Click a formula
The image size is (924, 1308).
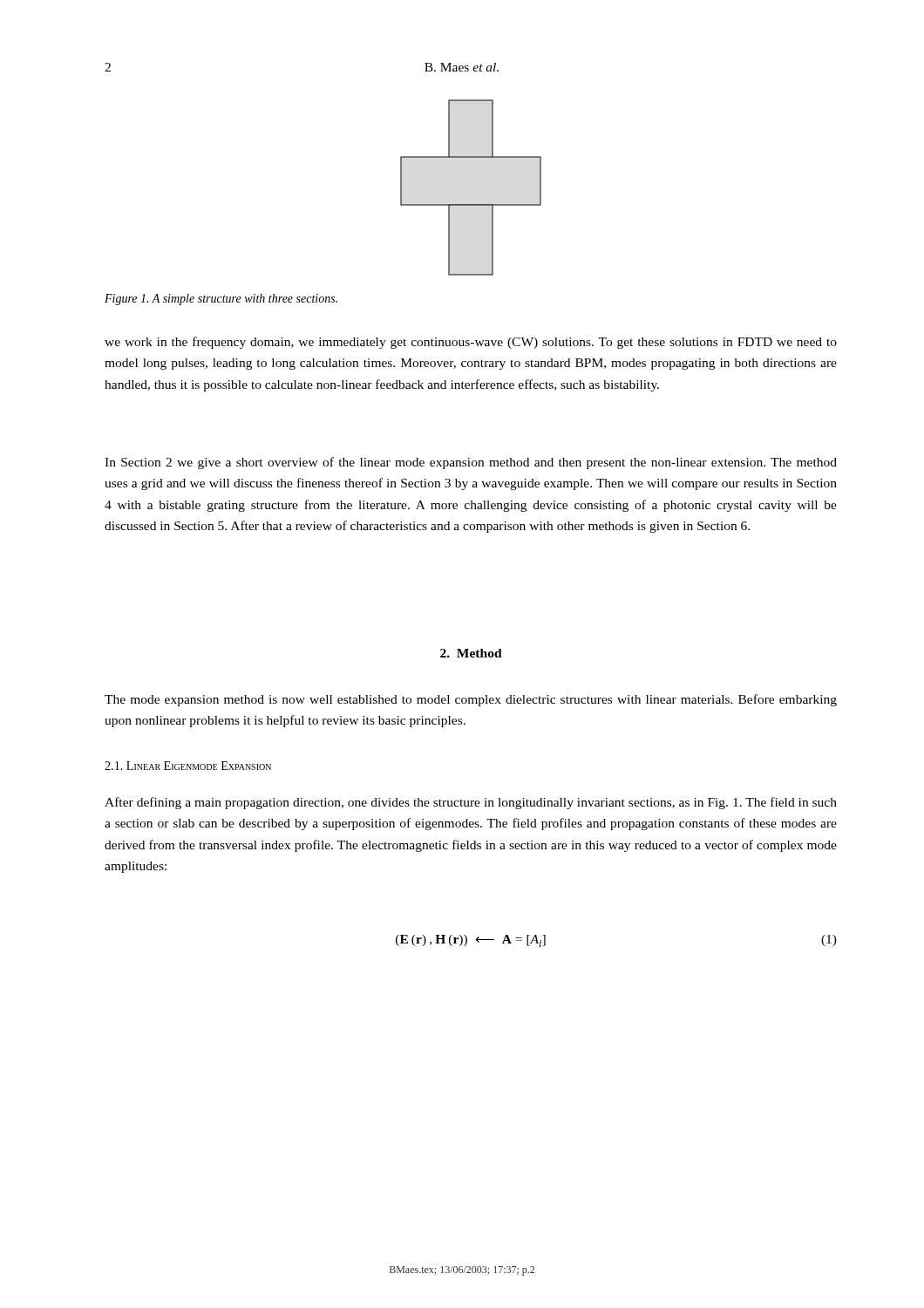click(x=616, y=941)
